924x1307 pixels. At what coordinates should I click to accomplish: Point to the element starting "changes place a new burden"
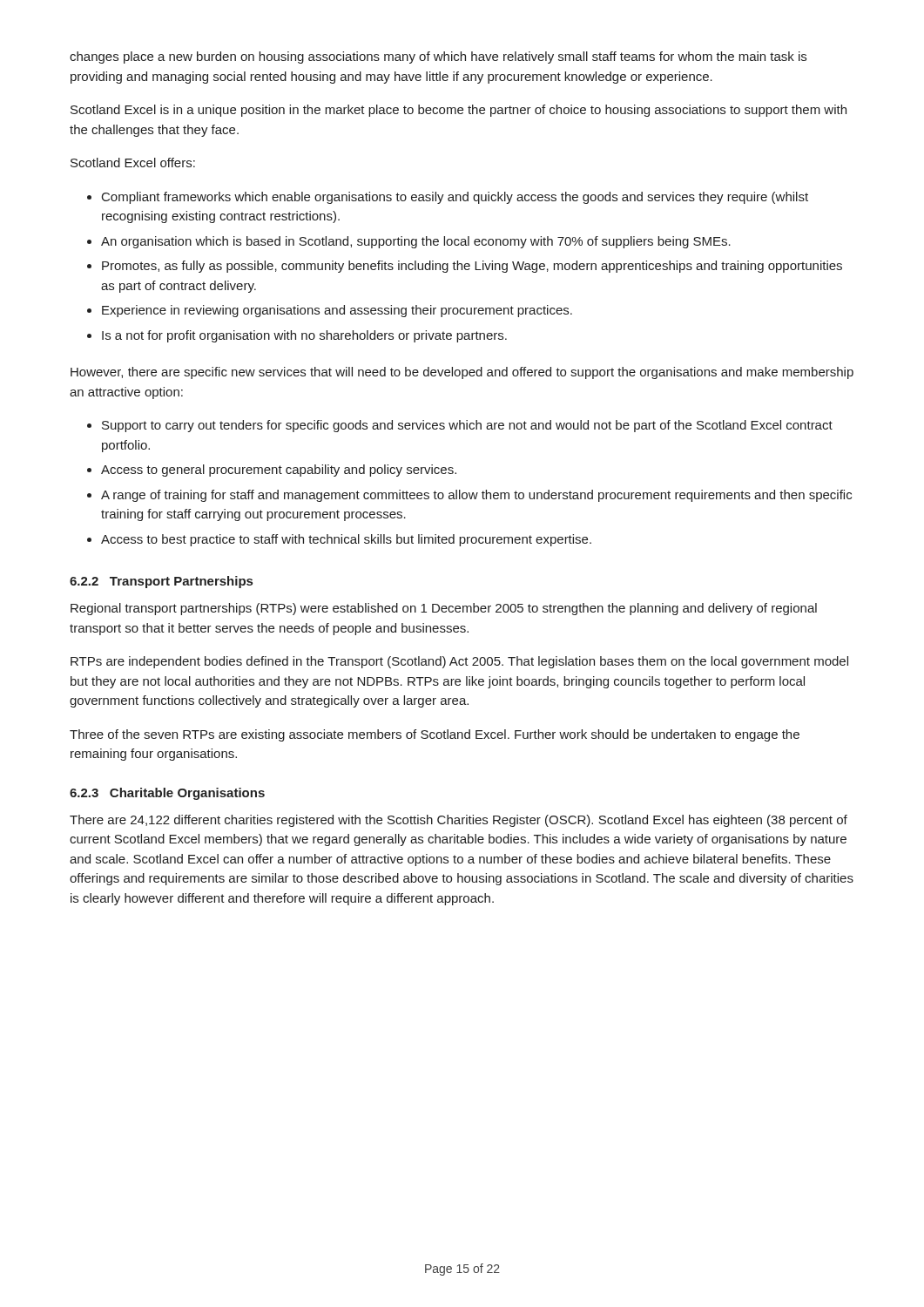[x=438, y=66]
